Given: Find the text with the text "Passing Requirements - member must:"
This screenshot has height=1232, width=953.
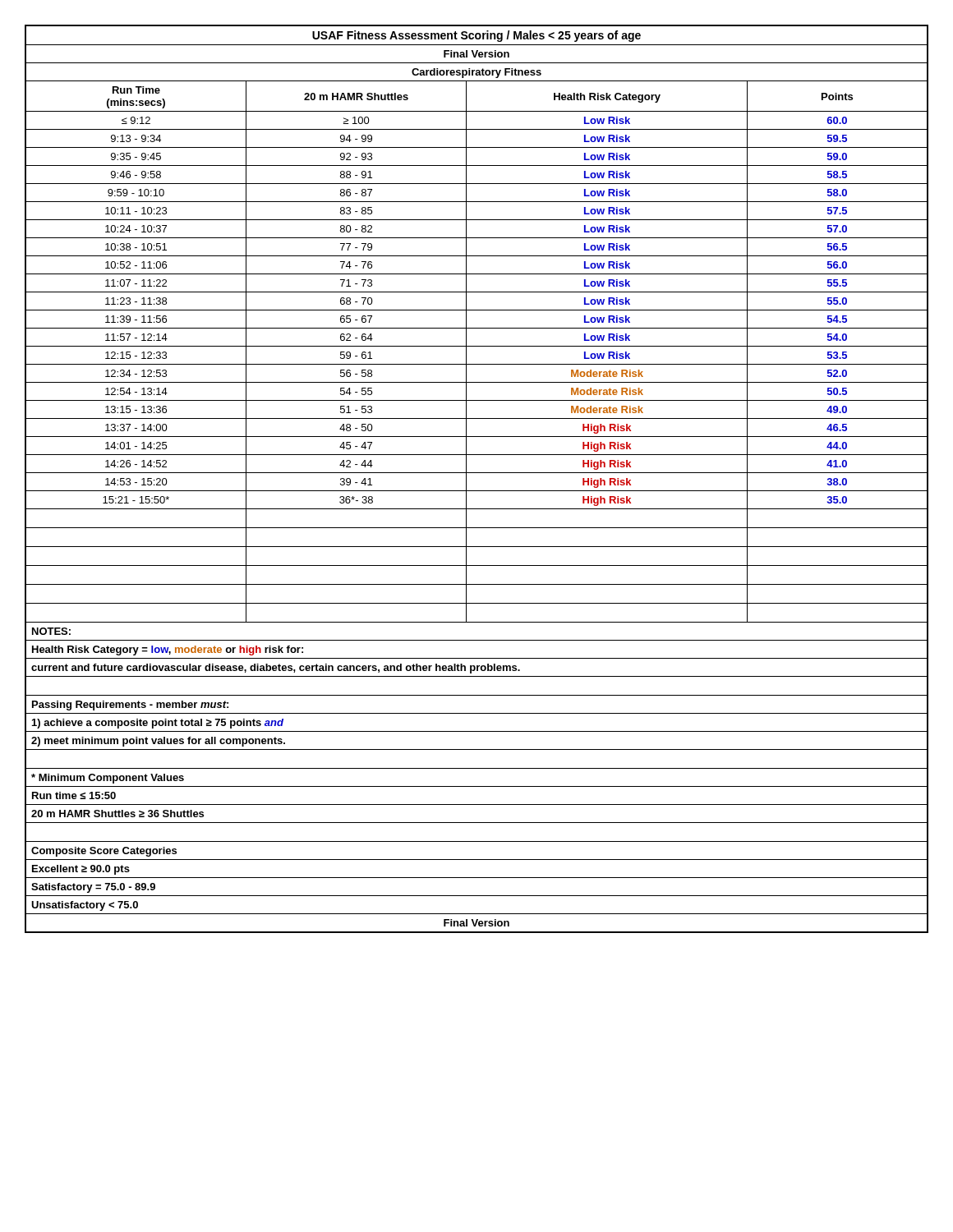Looking at the screenshot, I should click(130, 704).
